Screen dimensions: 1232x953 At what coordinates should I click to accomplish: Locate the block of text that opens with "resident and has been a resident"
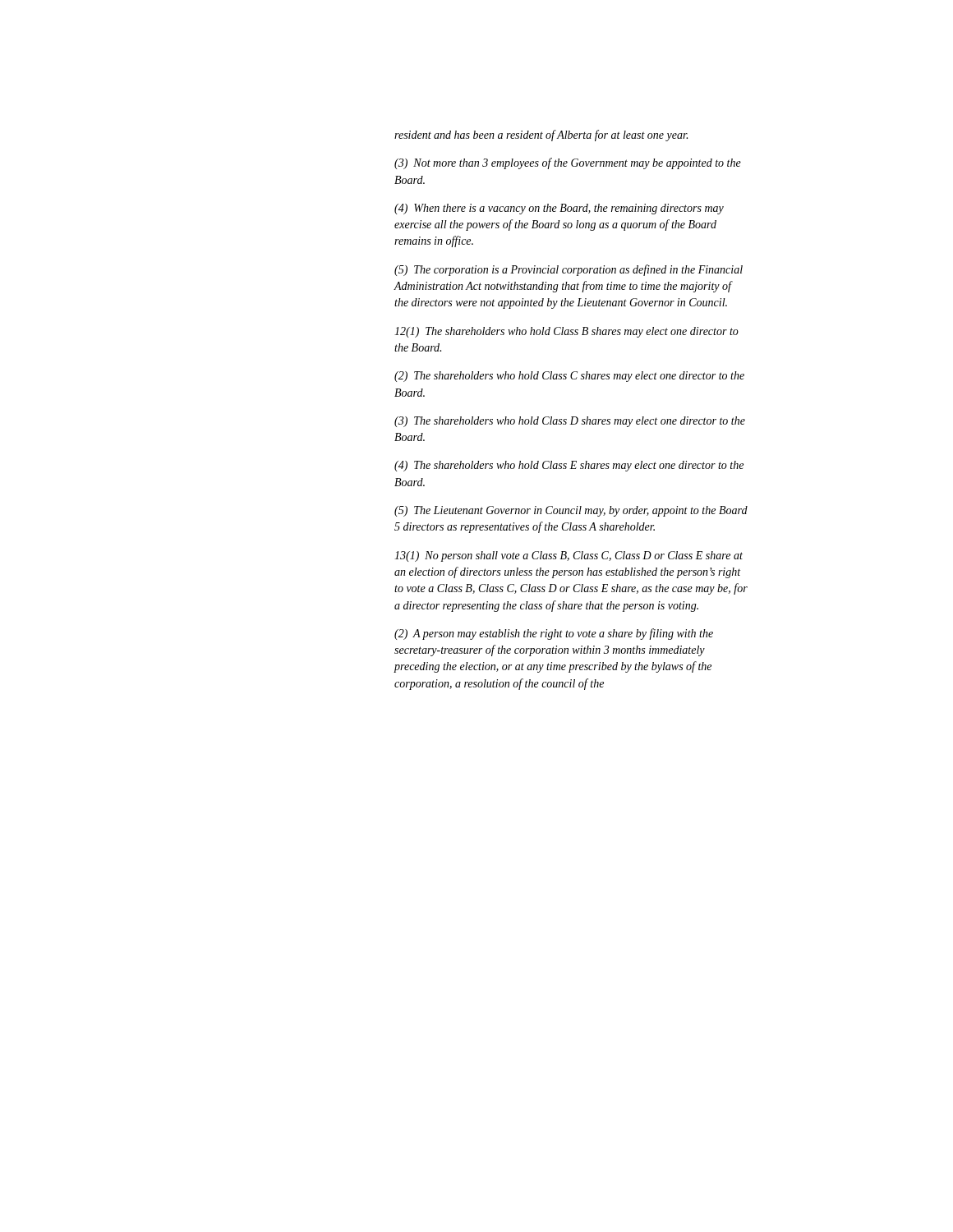pos(542,135)
